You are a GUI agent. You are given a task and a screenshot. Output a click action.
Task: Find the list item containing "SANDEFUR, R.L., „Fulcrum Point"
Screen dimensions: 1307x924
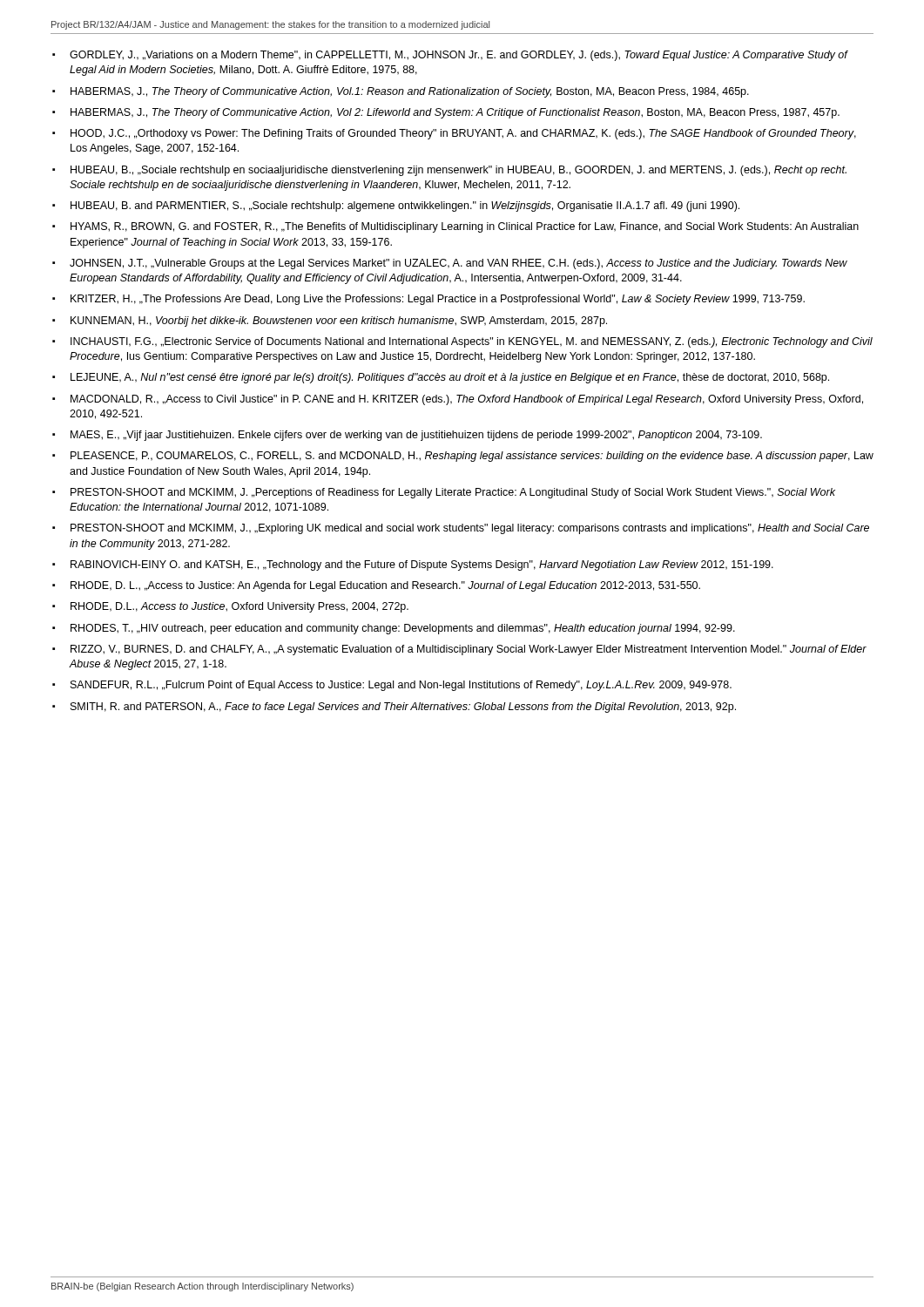tap(401, 685)
